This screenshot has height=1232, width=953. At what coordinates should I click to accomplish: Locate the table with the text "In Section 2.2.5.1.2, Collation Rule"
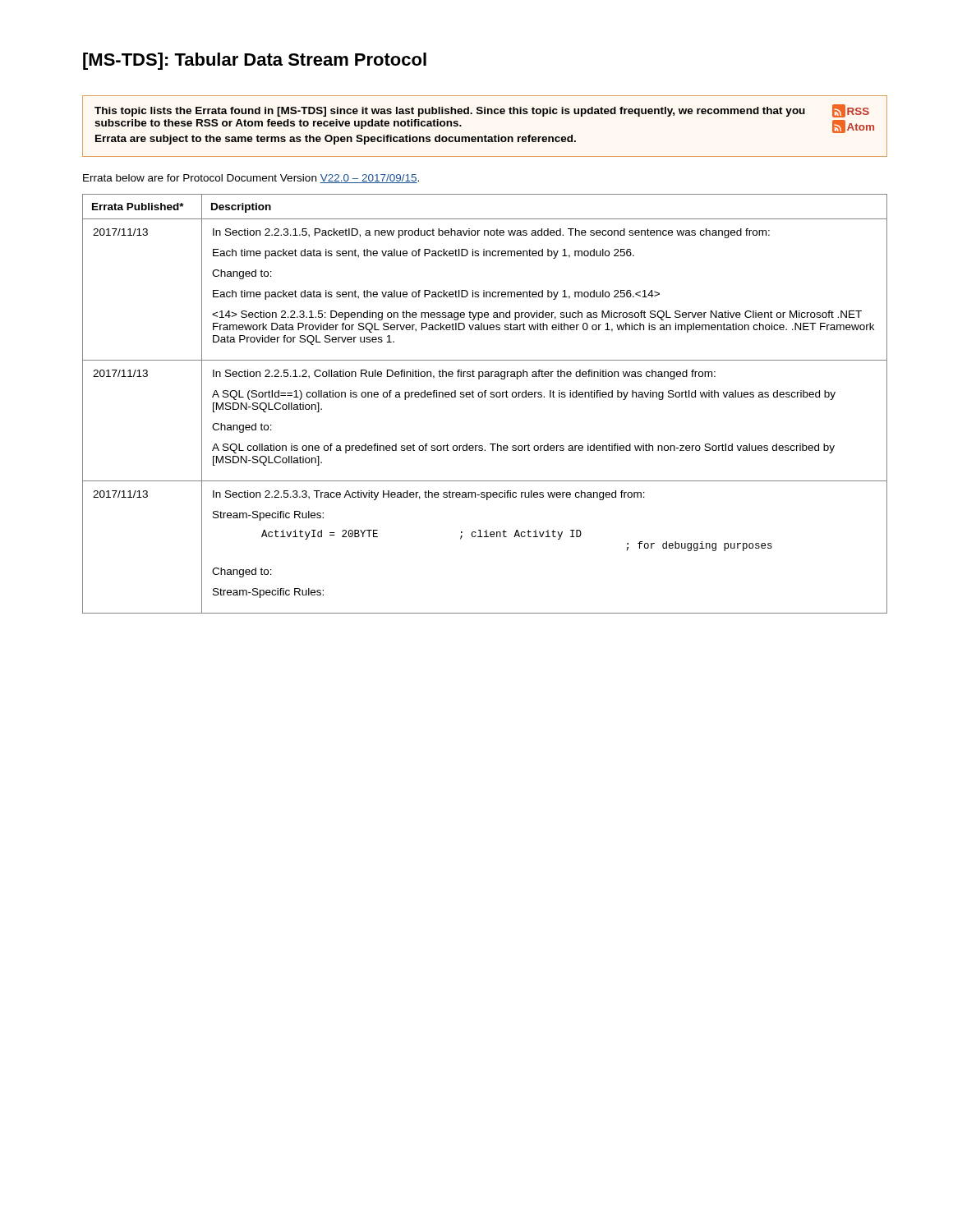485,404
